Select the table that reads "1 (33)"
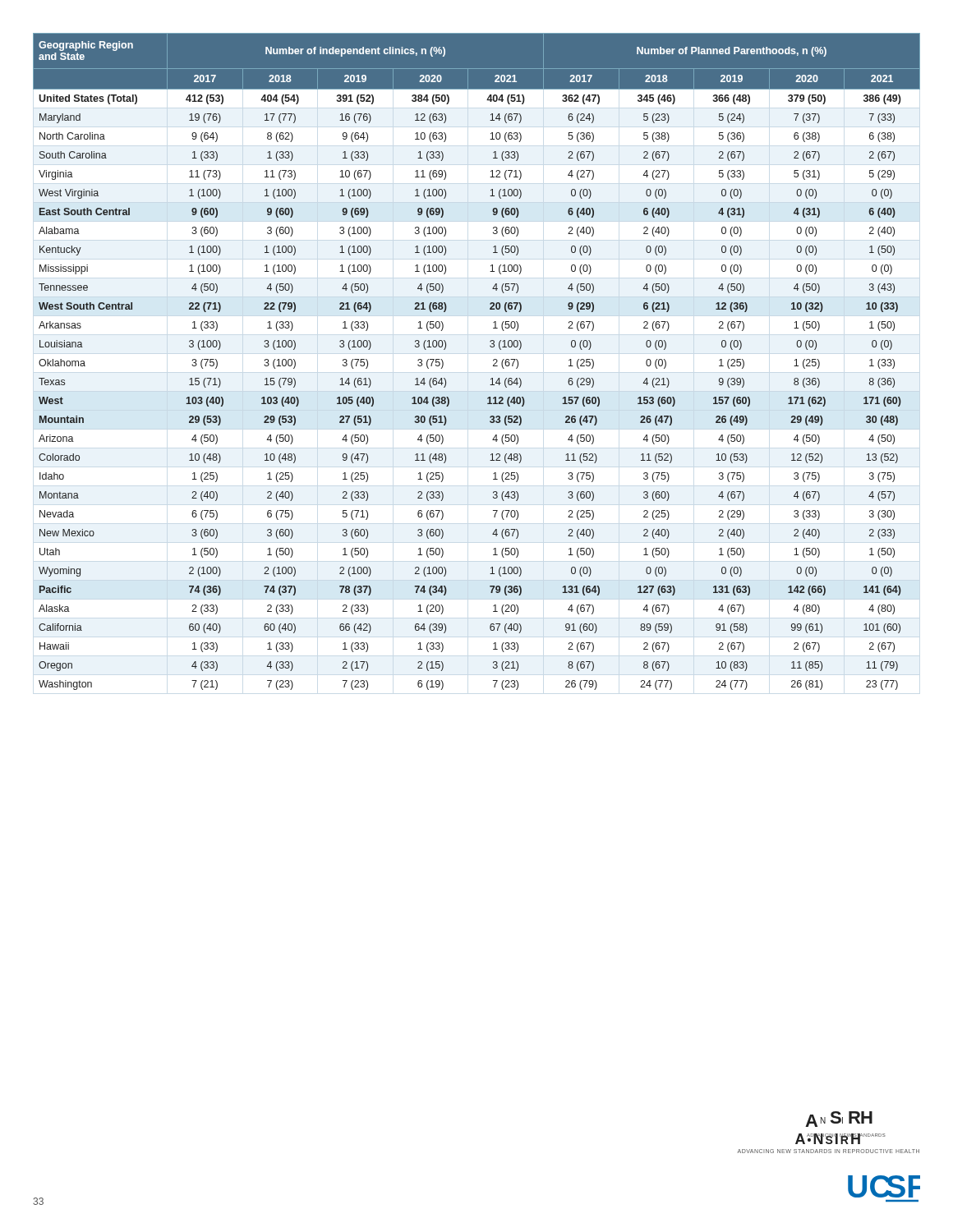 pyautogui.click(x=476, y=363)
